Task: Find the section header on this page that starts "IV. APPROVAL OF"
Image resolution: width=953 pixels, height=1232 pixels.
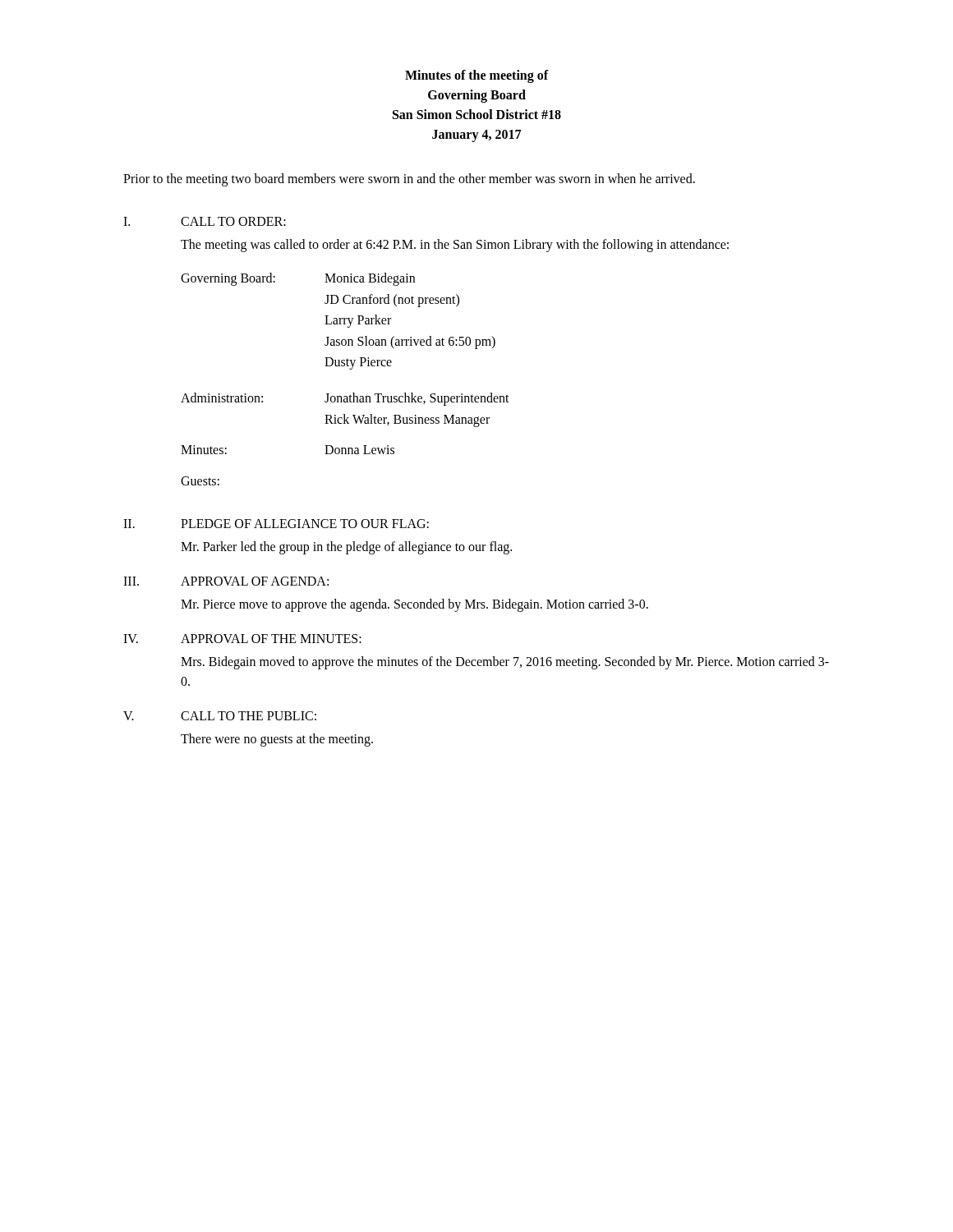Action: click(x=243, y=639)
